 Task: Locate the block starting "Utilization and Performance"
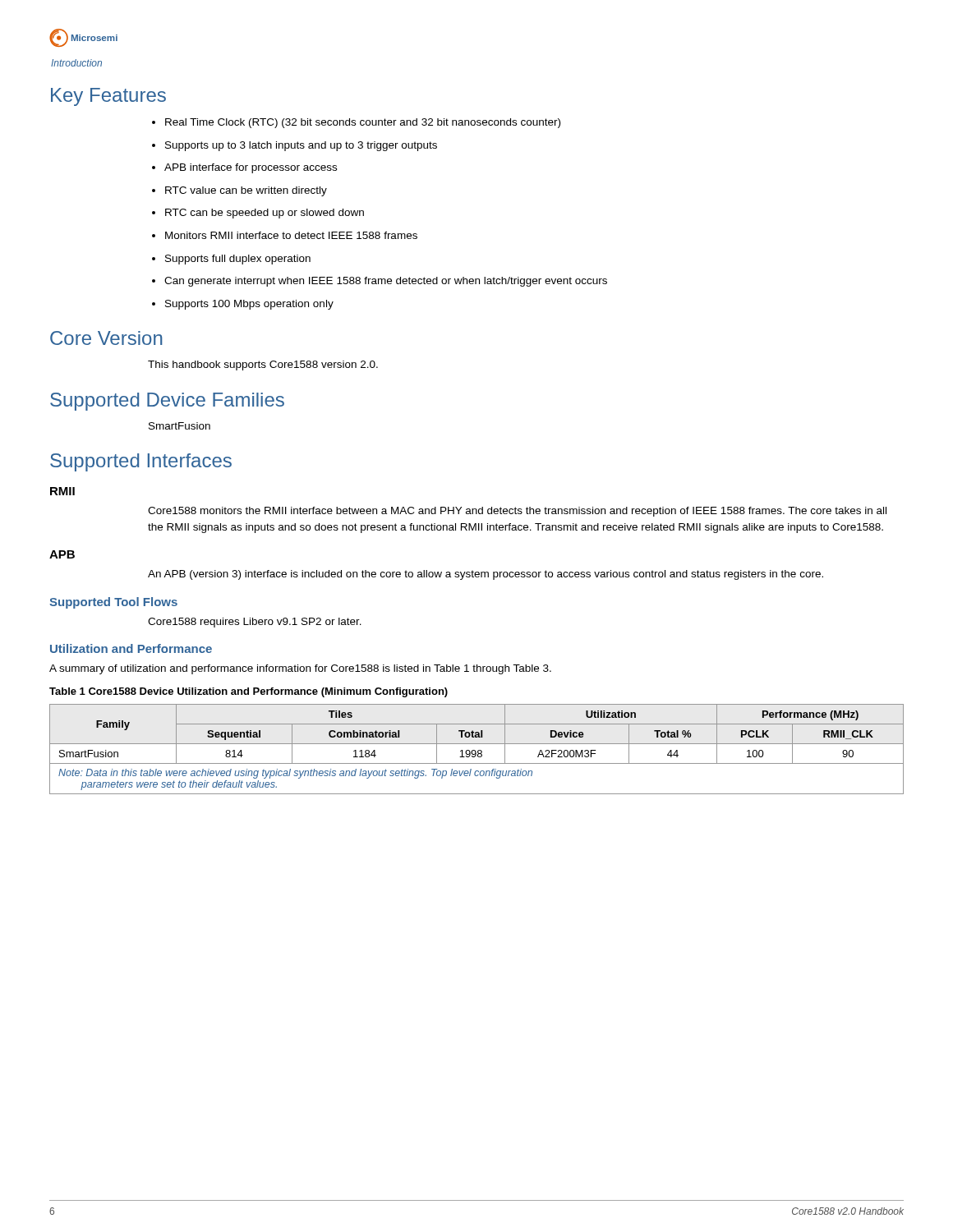(x=131, y=648)
